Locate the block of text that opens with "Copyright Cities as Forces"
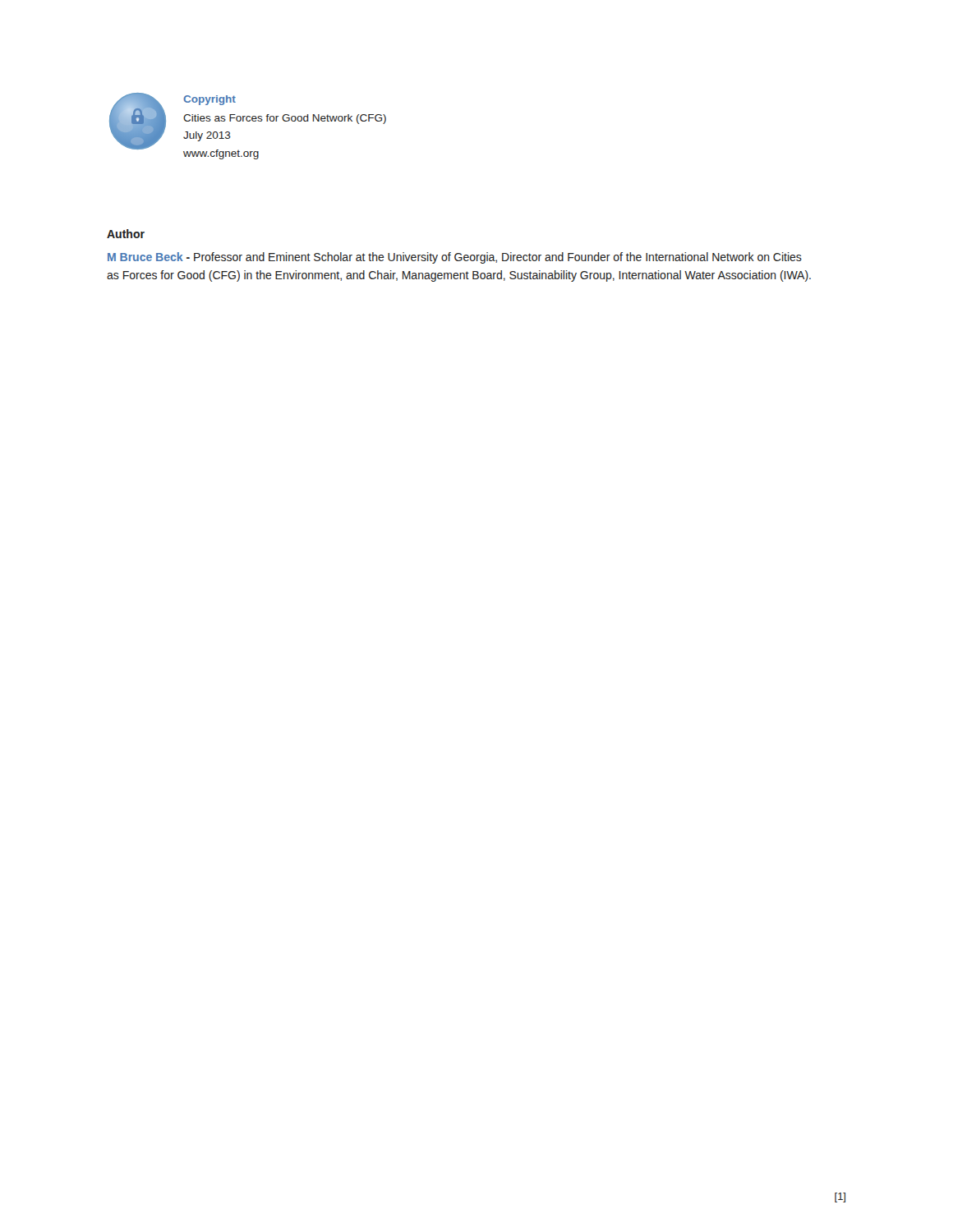 point(285,125)
